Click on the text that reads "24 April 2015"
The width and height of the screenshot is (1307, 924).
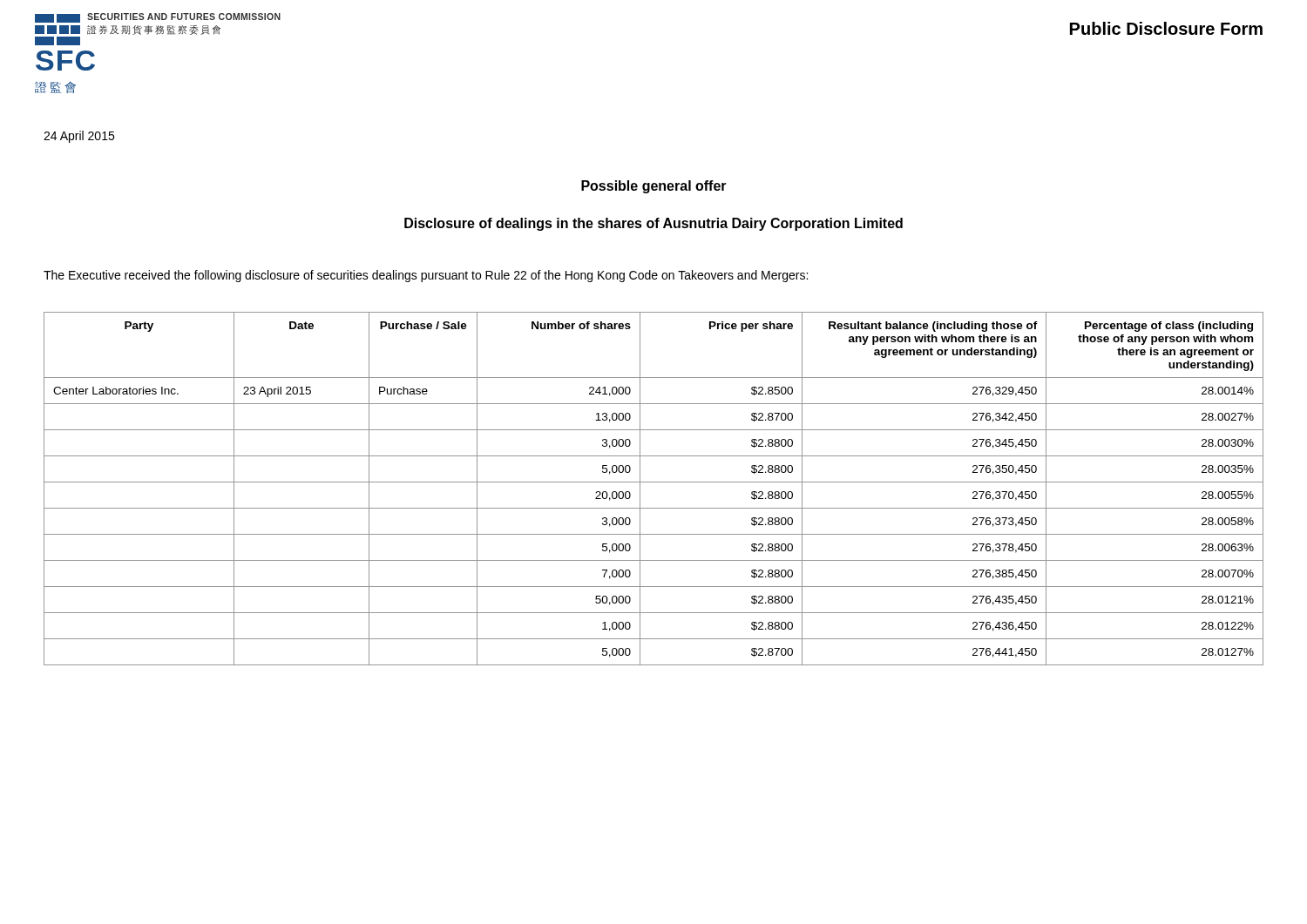(x=79, y=136)
